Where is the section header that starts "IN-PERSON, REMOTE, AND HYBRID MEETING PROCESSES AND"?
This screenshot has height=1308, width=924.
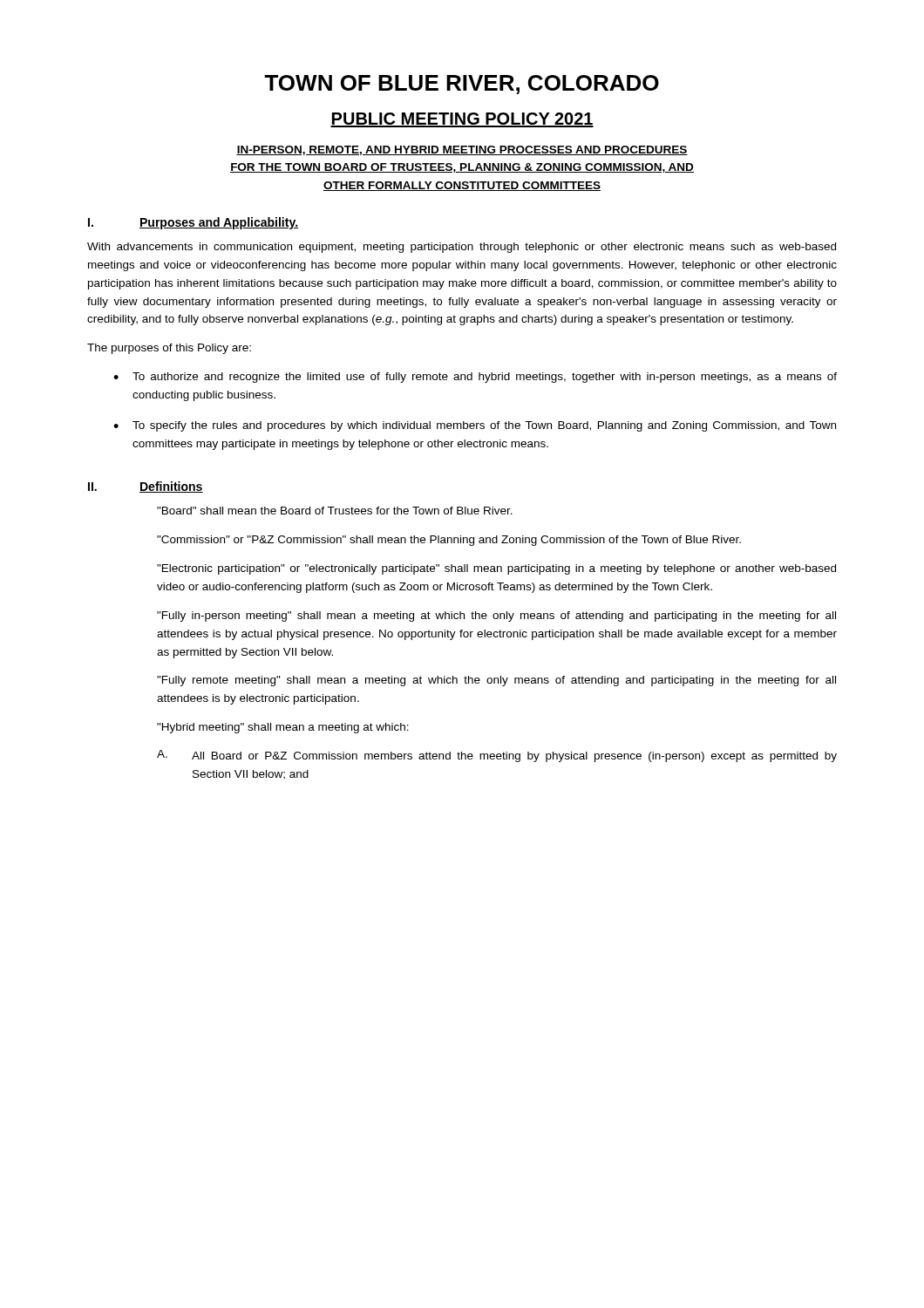[462, 167]
